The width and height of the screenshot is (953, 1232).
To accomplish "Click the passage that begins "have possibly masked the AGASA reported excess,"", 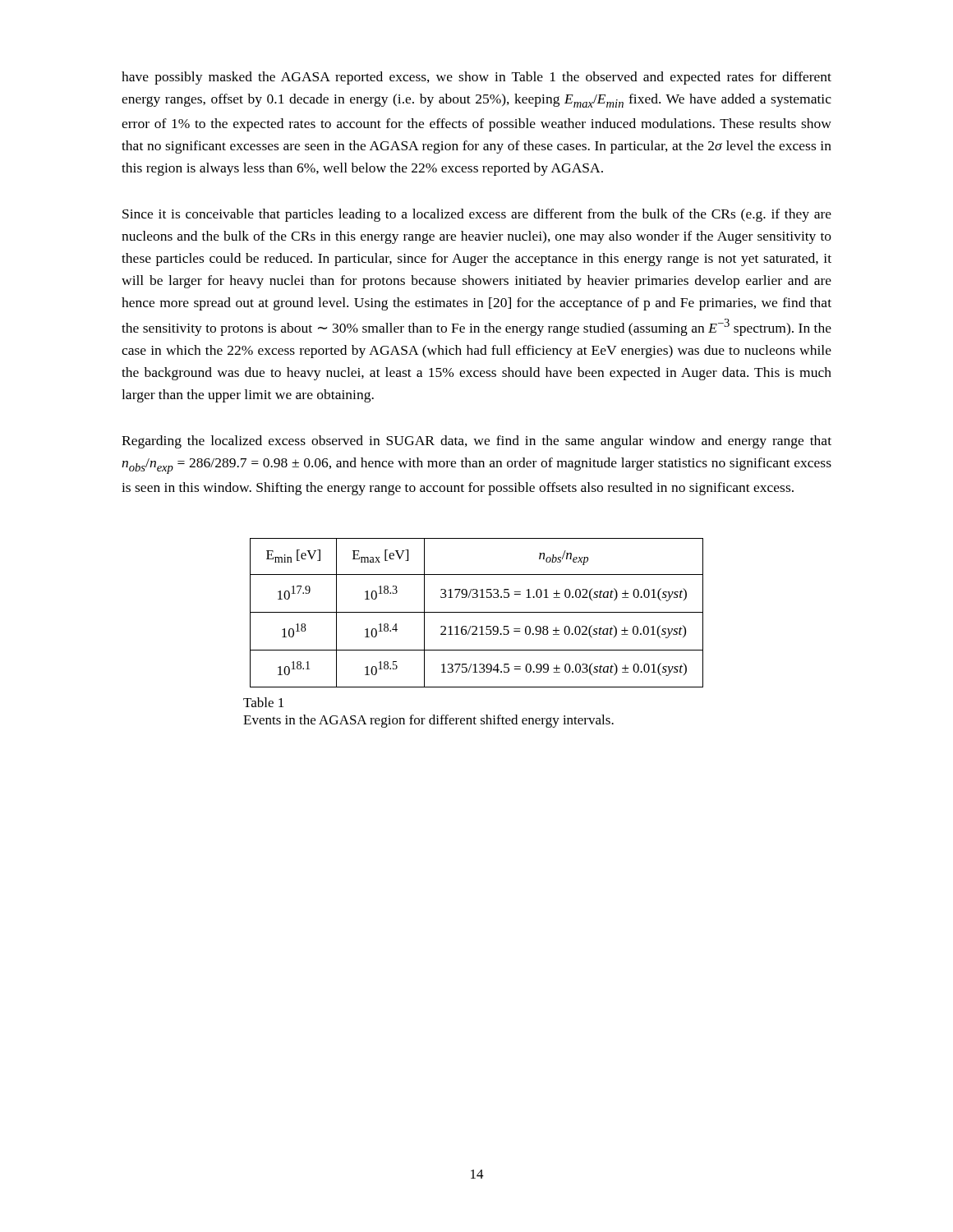I will (x=476, y=123).
